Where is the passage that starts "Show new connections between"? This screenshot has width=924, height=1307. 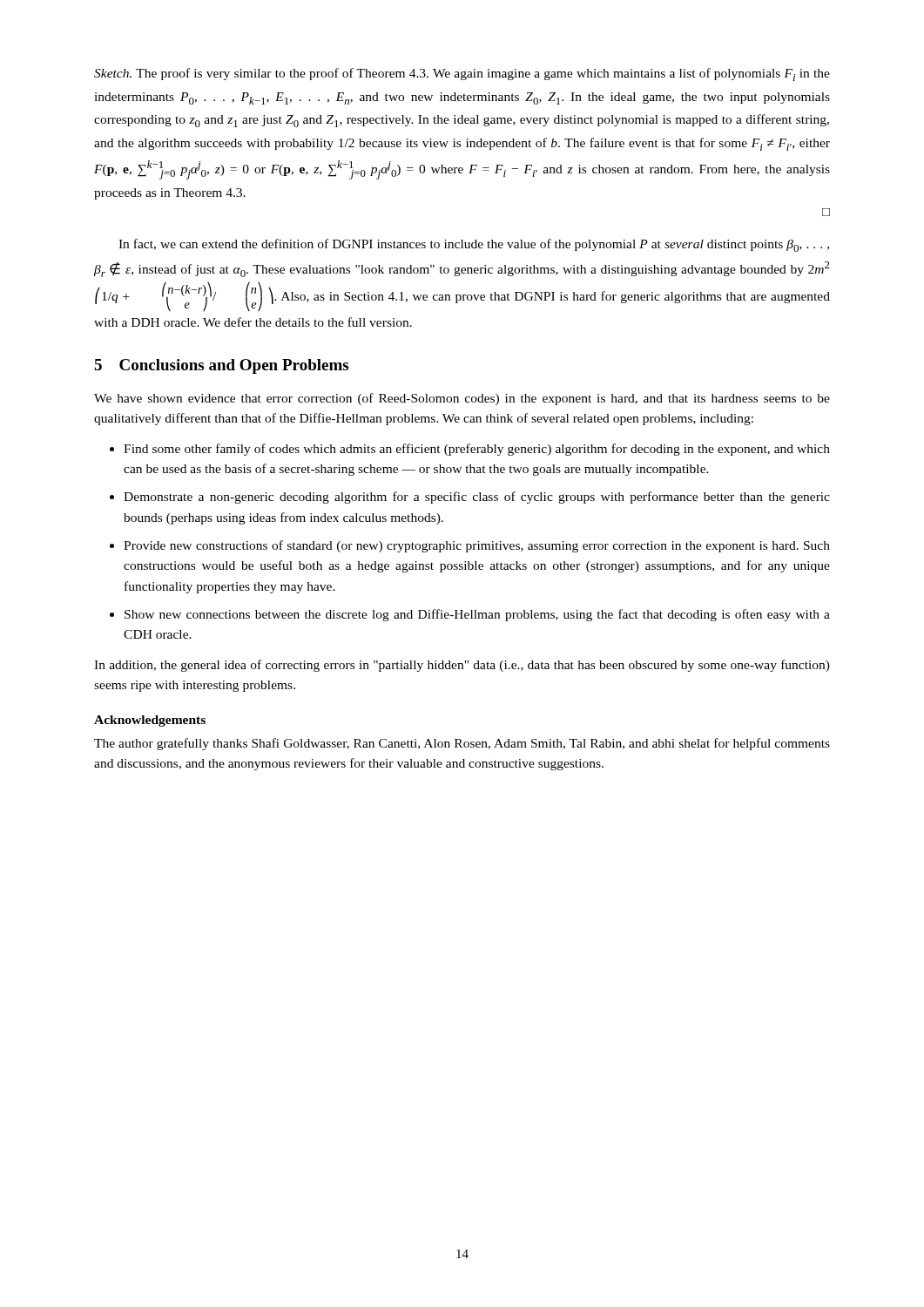click(477, 624)
